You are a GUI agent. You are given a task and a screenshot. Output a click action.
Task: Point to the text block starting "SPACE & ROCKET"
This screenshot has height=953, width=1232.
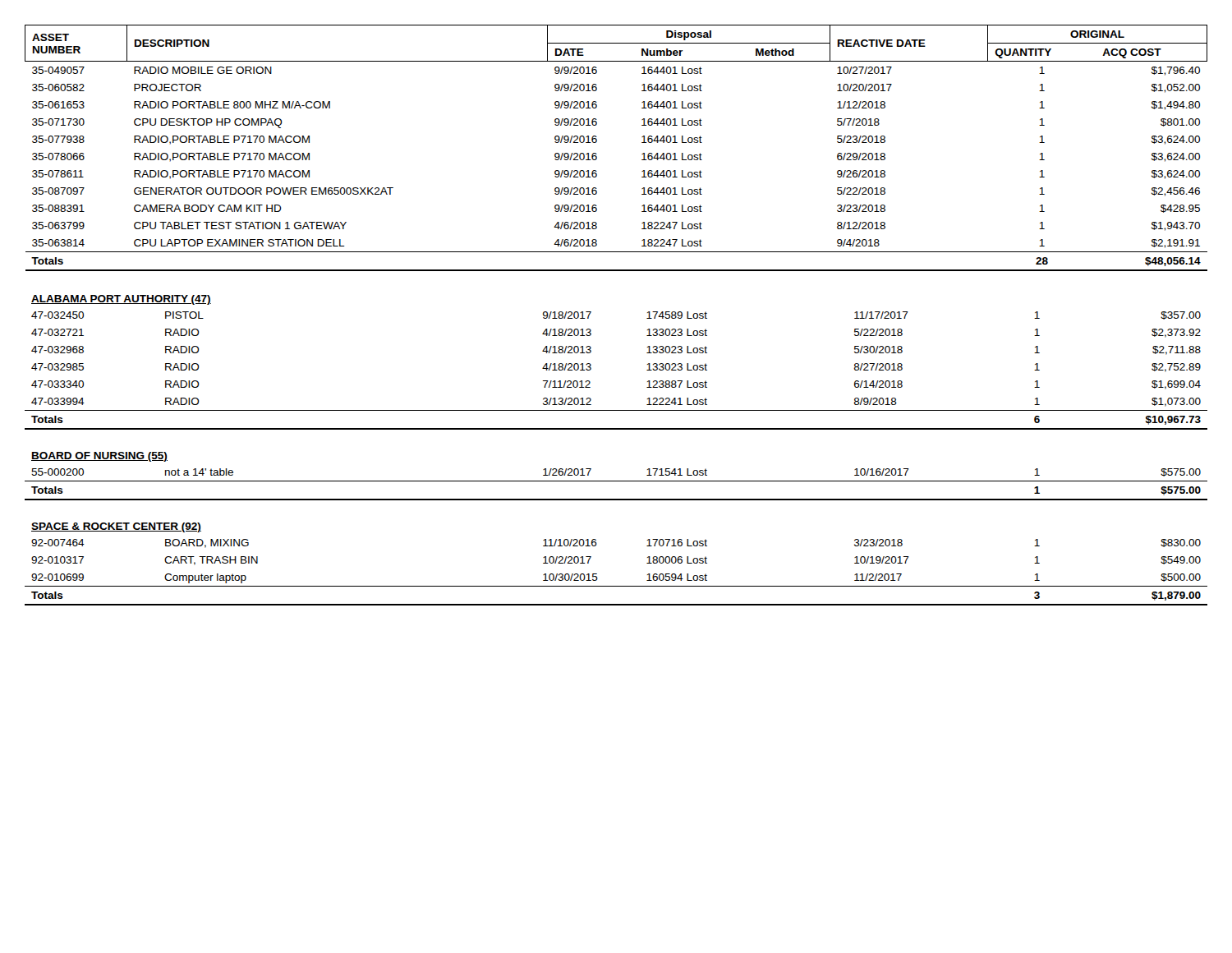(116, 526)
